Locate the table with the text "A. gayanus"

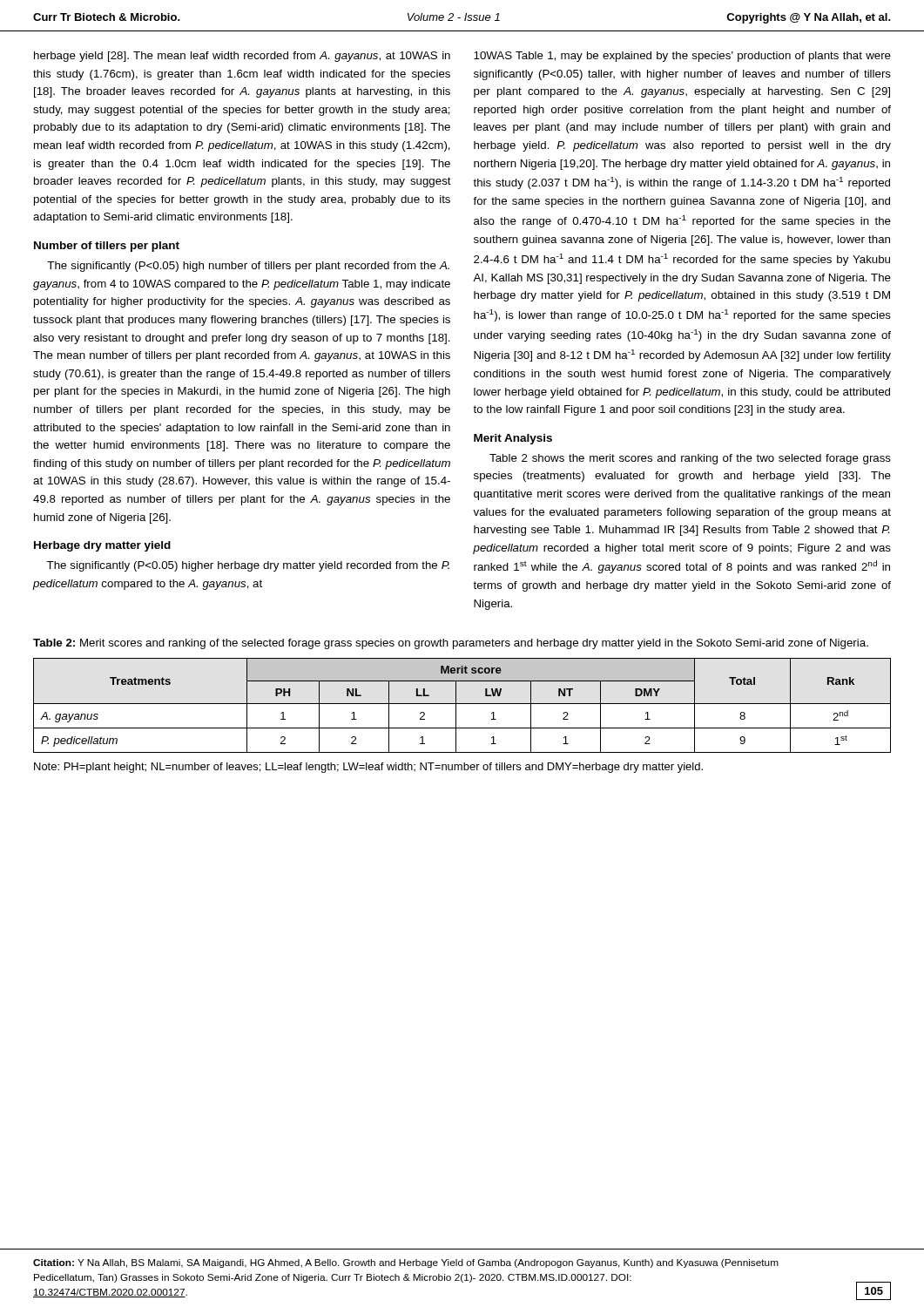click(x=462, y=705)
